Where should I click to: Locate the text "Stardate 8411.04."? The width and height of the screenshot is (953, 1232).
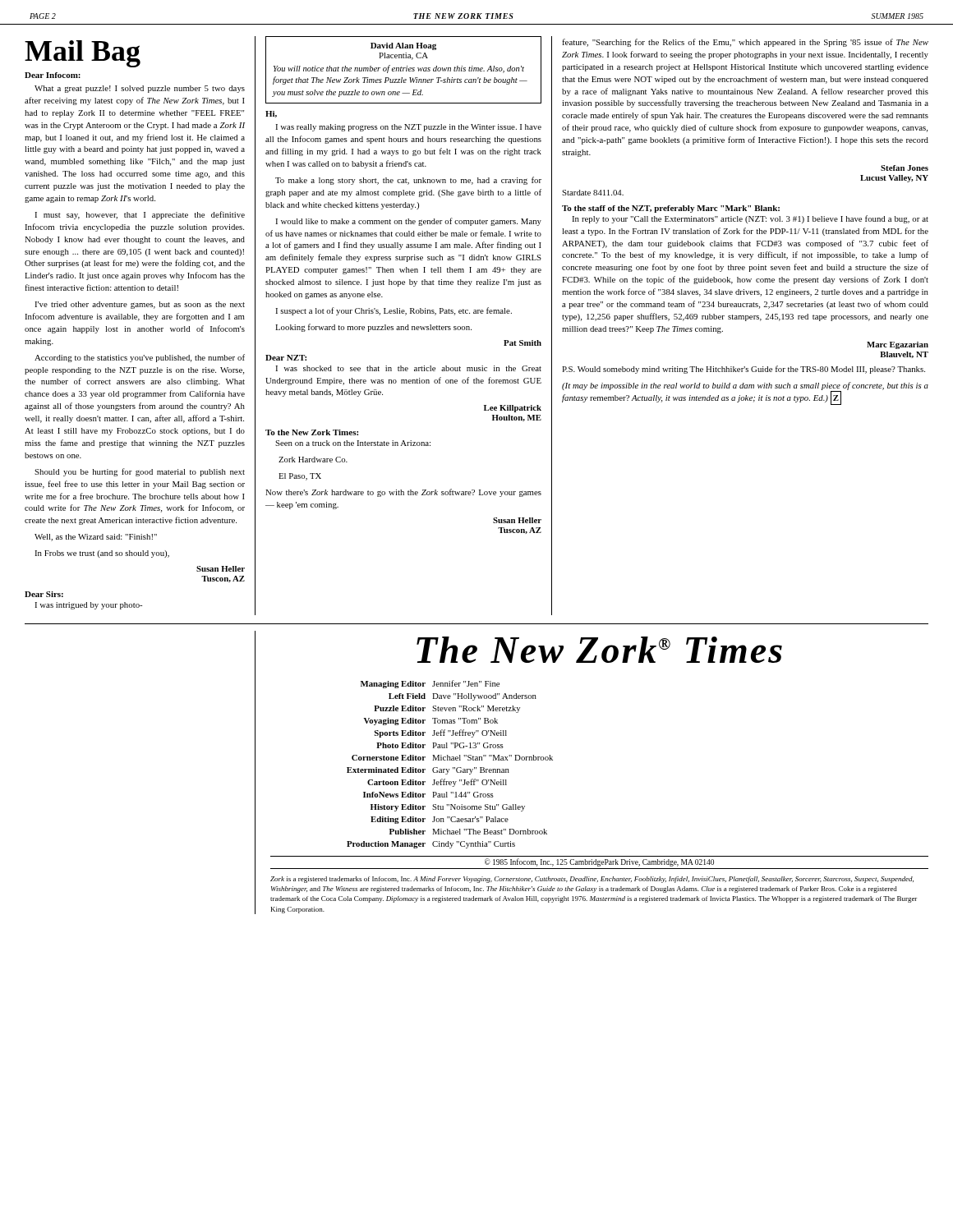[x=593, y=193]
